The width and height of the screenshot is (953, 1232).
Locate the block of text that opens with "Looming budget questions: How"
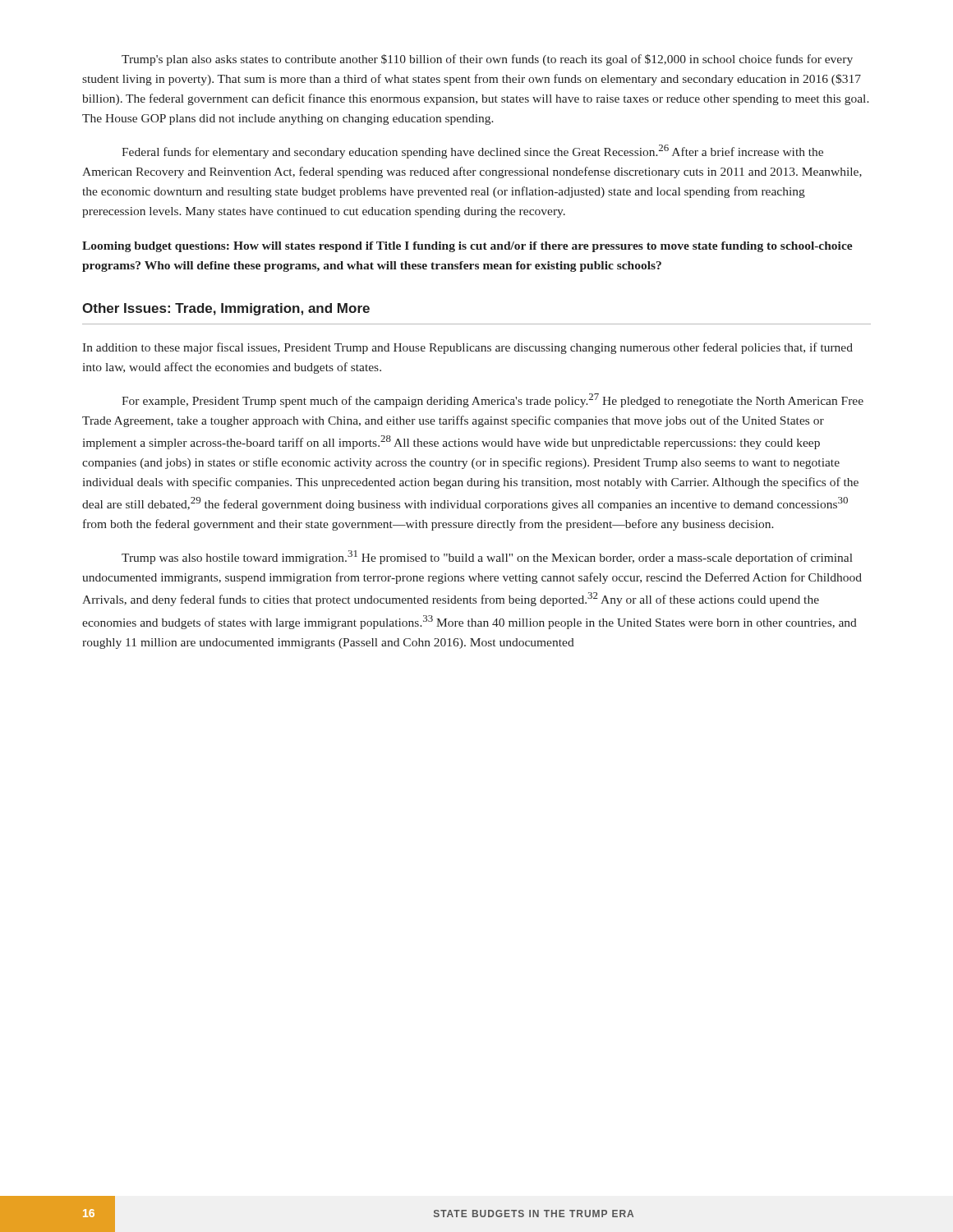(467, 255)
